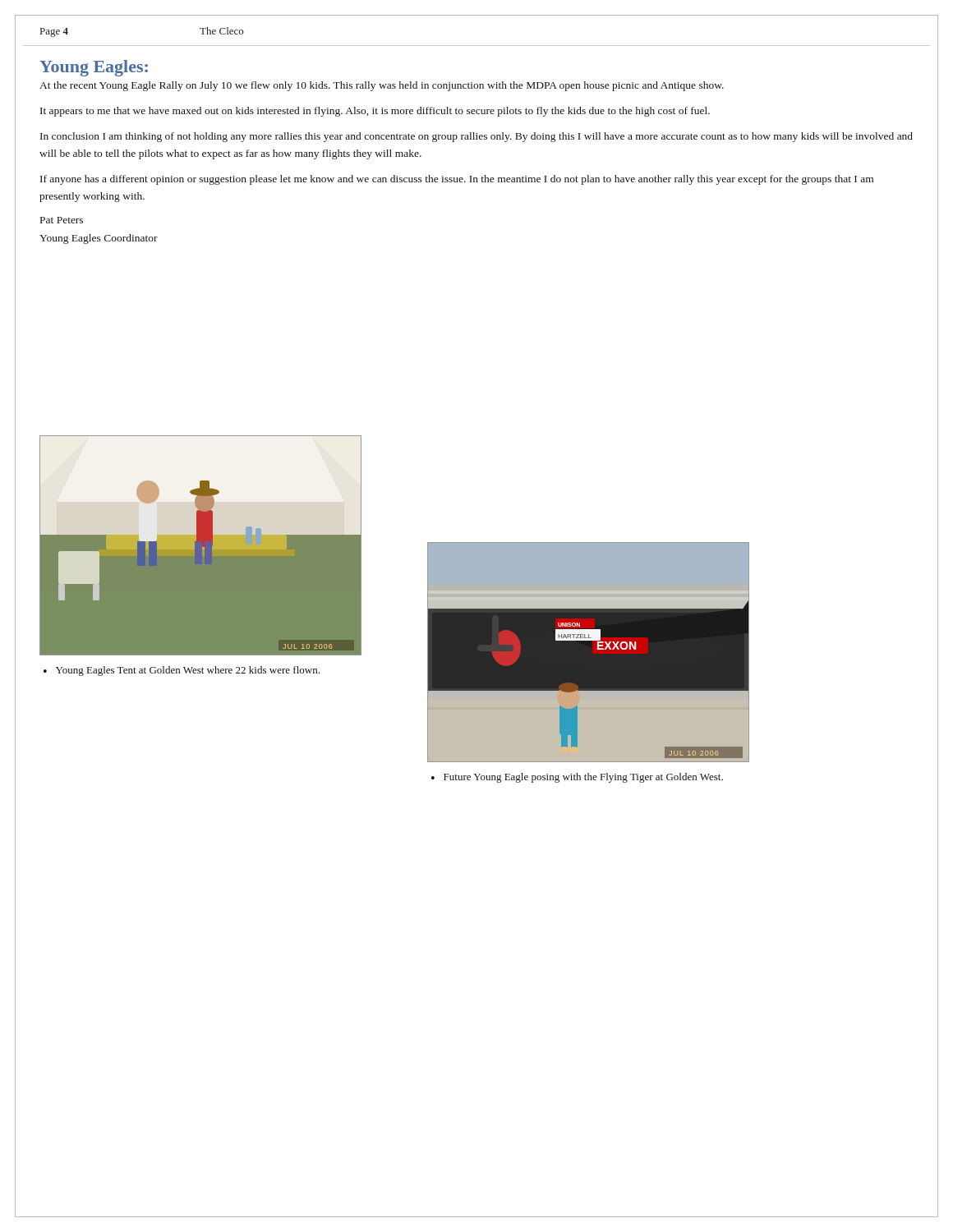Click the passage that begins "• Future Young Eagle posing with the"
Image resolution: width=953 pixels, height=1232 pixels.
pos(577,778)
